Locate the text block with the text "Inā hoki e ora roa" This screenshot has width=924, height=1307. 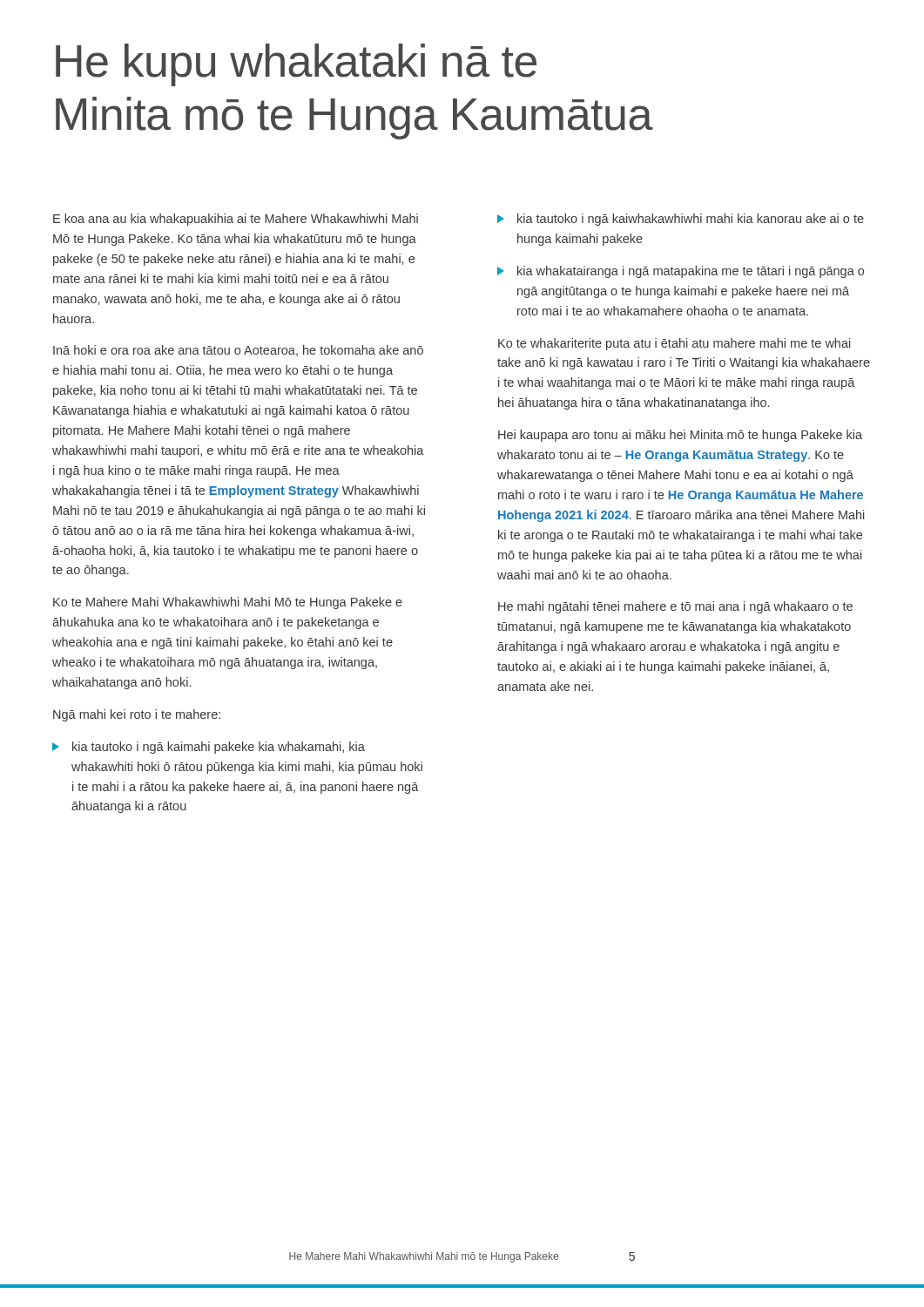pyautogui.click(x=240, y=461)
